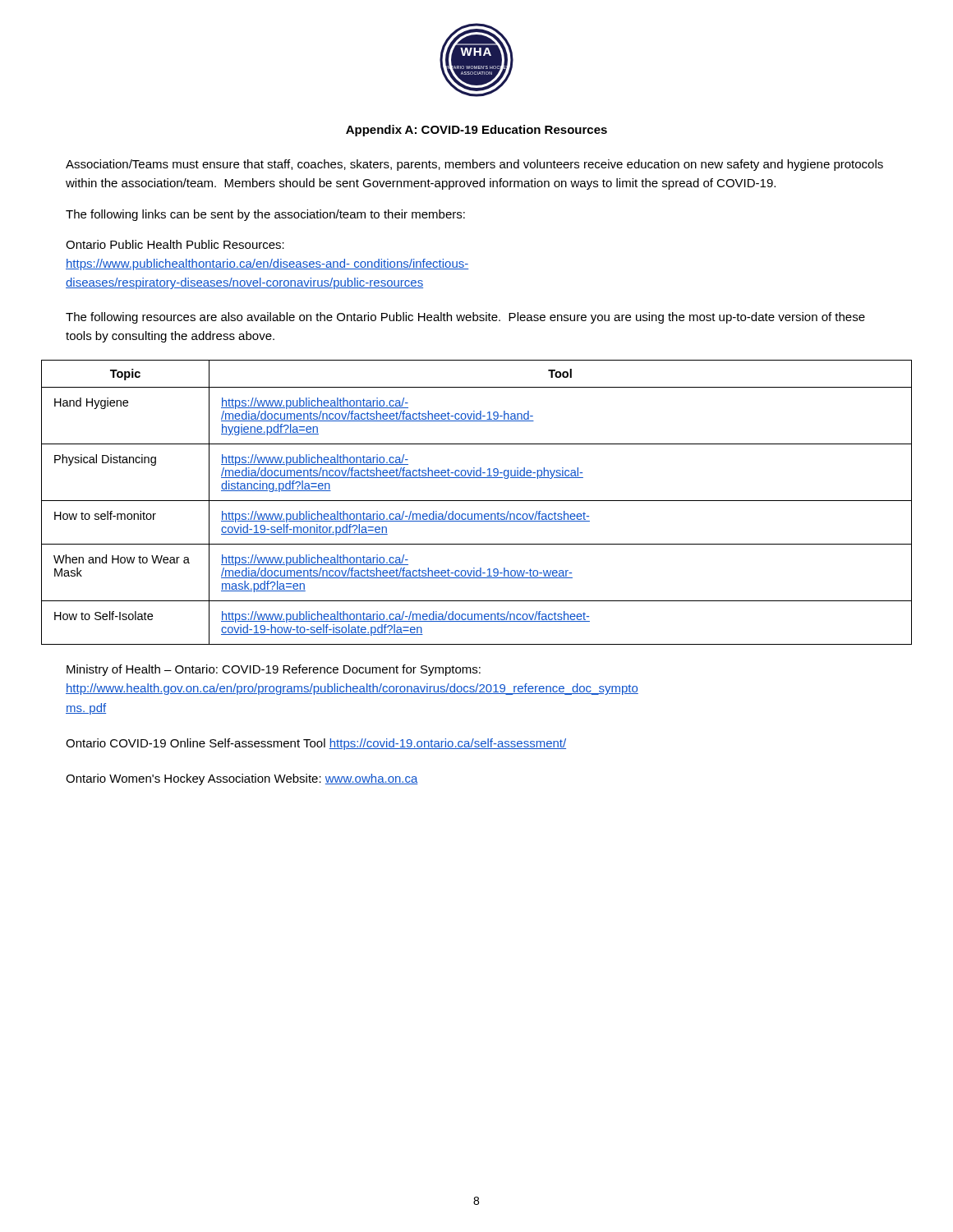Find the block on this page that starts "The following resources are"

click(465, 326)
